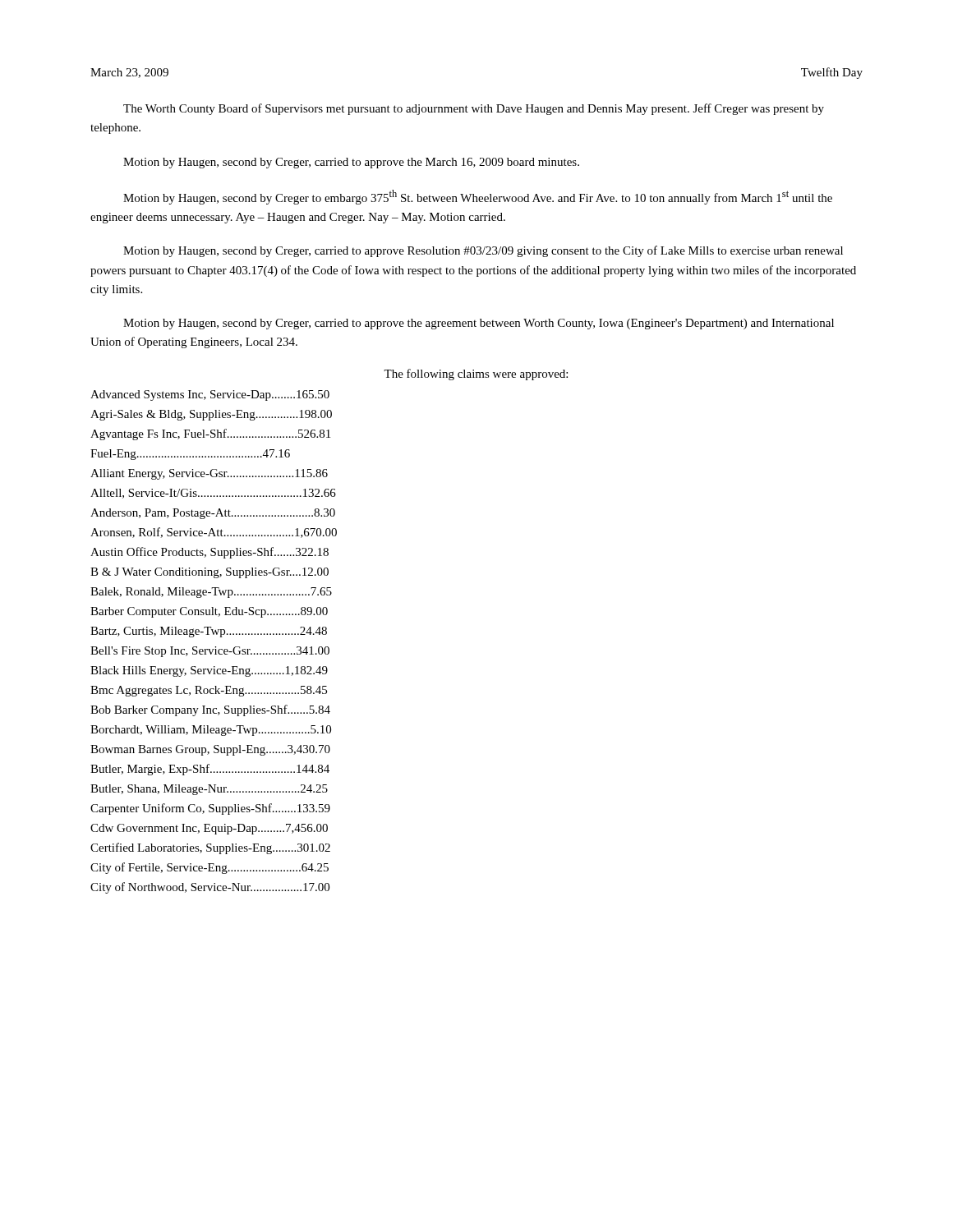The image size is (953, 1232).
Task: Point to the passage starting "B & J Water Conditioning,"
Action: coord(210,571)
